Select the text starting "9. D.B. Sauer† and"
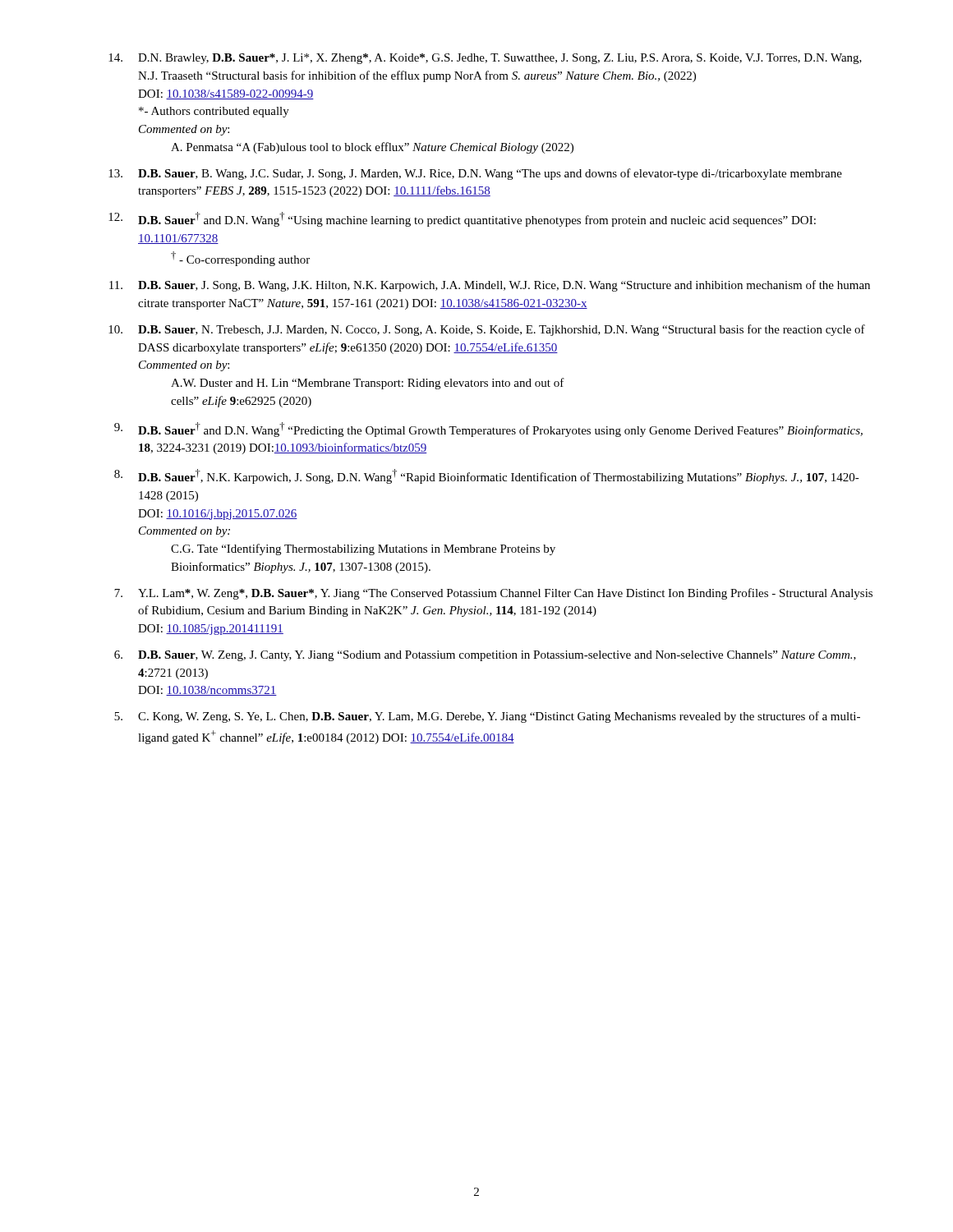 (x=476, y=438)
